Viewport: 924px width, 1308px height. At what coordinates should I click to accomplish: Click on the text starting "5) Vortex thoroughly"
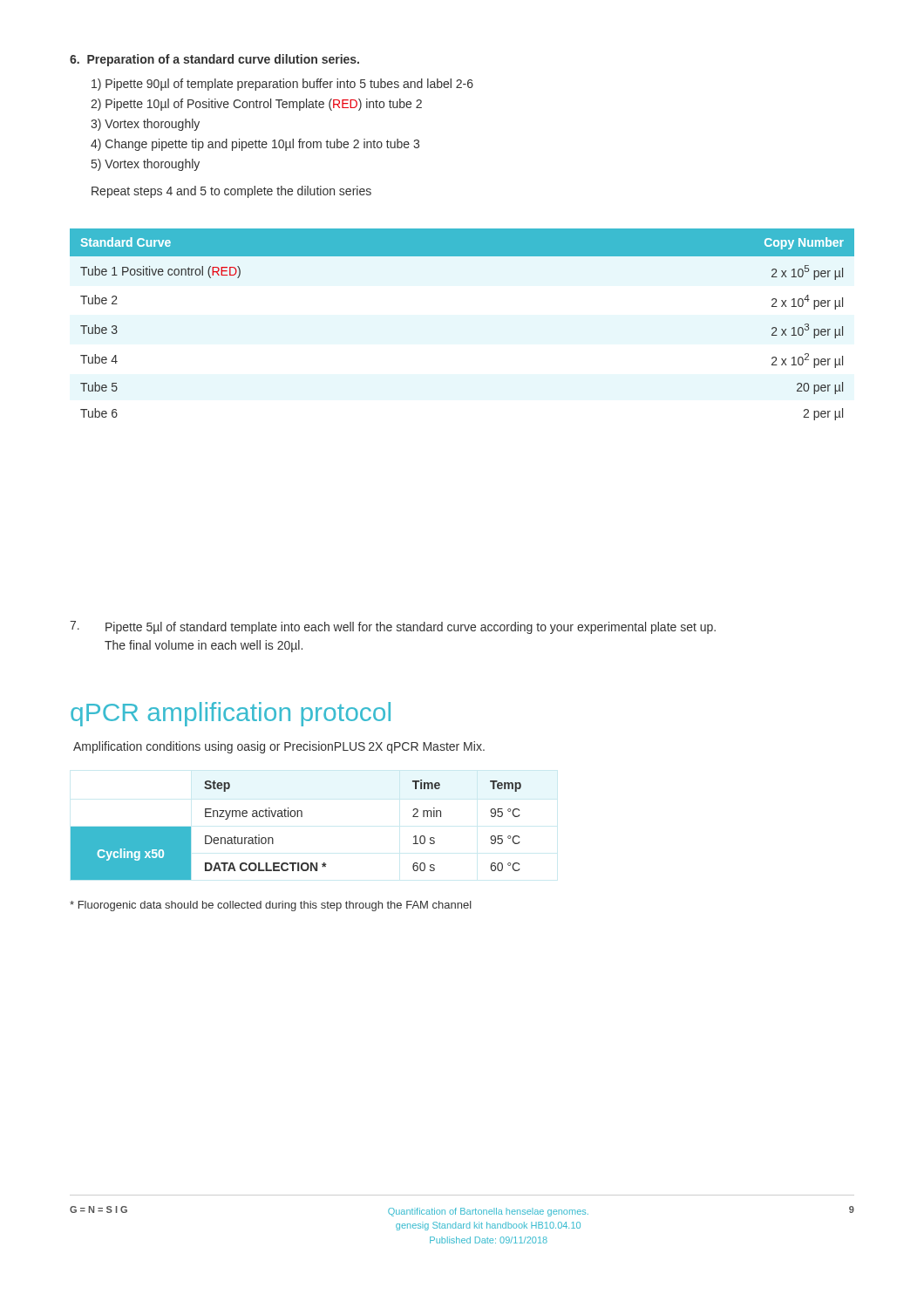145,164
